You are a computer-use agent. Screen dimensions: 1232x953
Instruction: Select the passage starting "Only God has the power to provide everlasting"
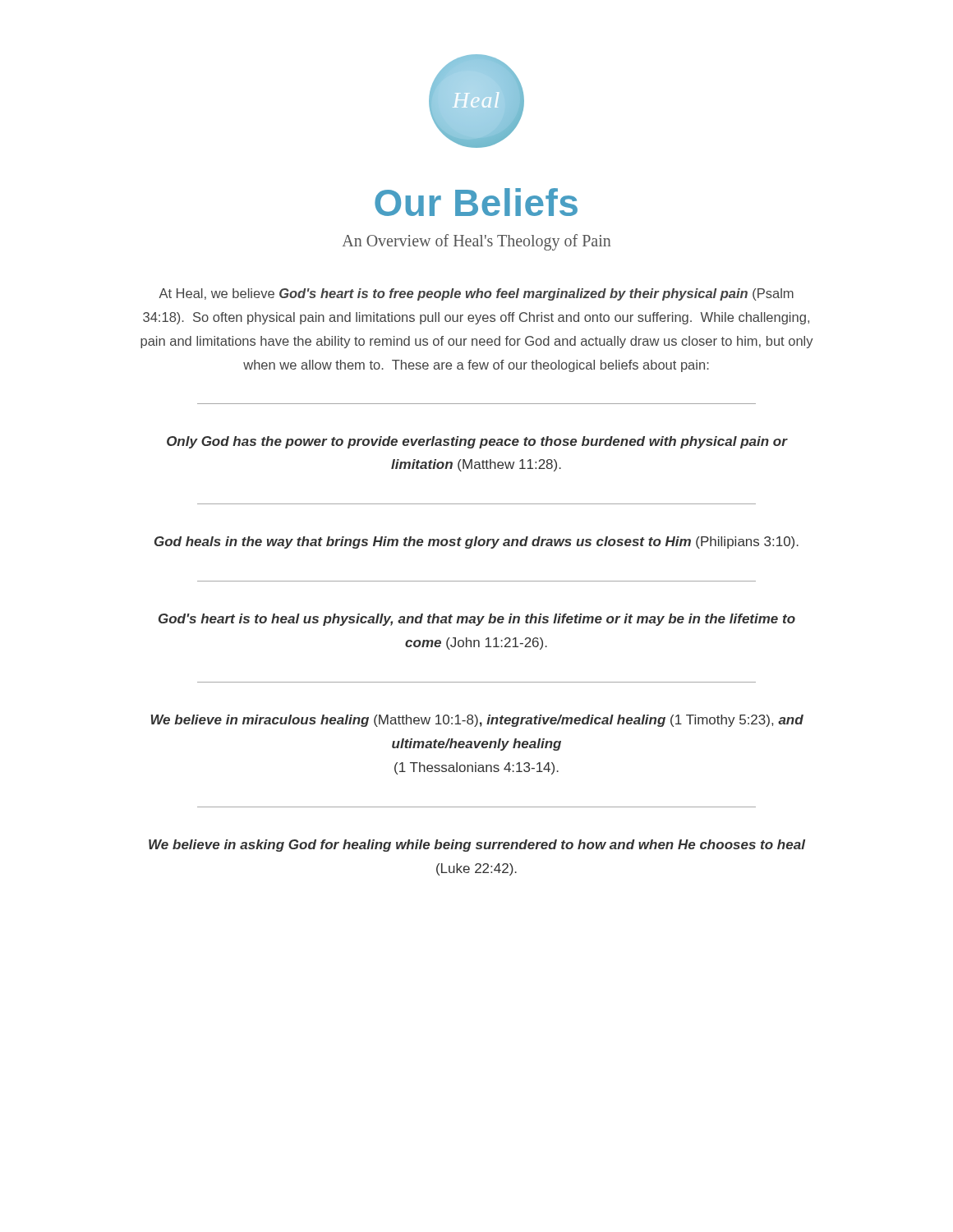(x=476, y=453)
